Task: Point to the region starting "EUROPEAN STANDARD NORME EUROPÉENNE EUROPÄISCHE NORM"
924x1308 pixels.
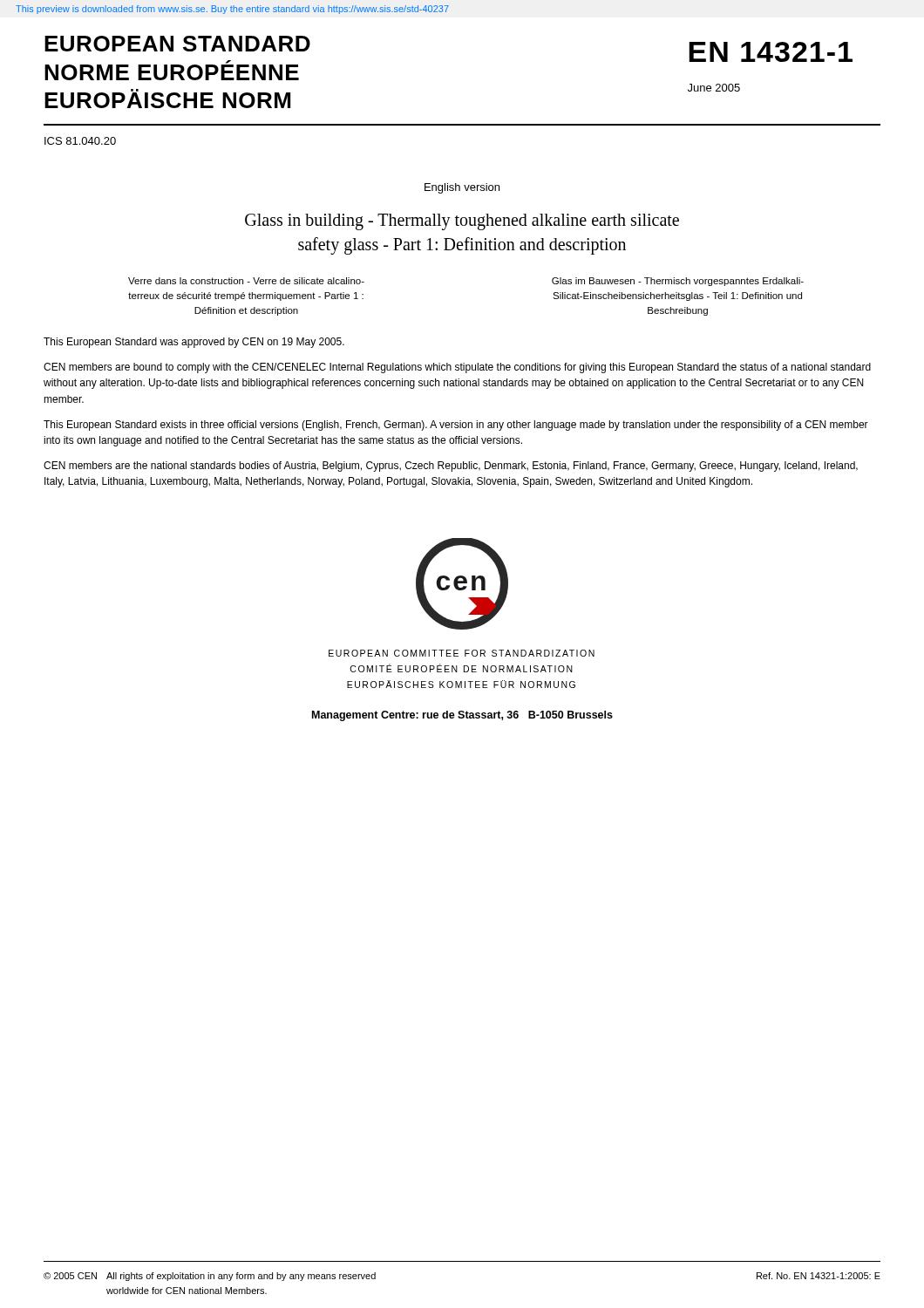Action: (177, 72)
